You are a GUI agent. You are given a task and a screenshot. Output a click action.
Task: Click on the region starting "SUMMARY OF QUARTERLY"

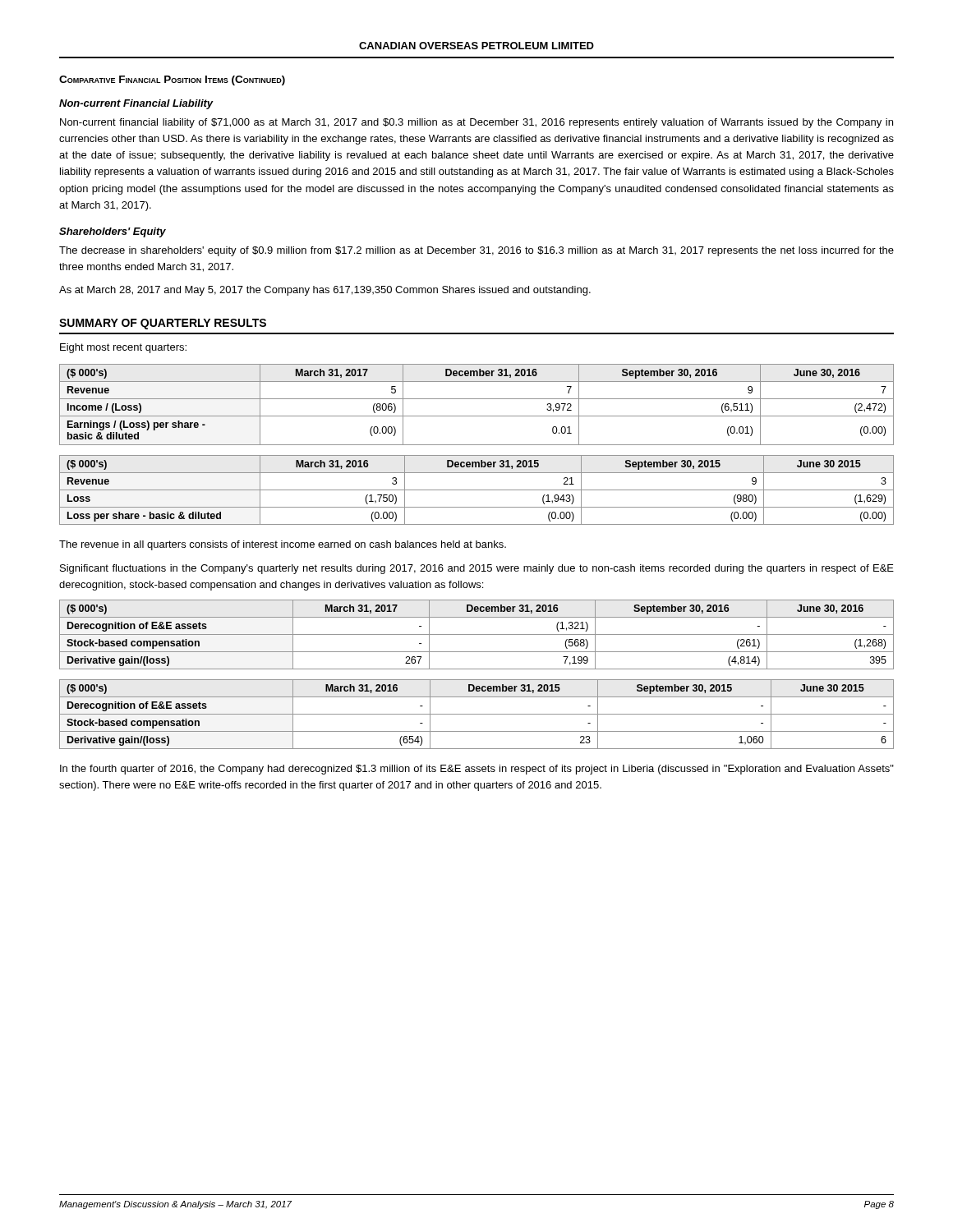163,323
